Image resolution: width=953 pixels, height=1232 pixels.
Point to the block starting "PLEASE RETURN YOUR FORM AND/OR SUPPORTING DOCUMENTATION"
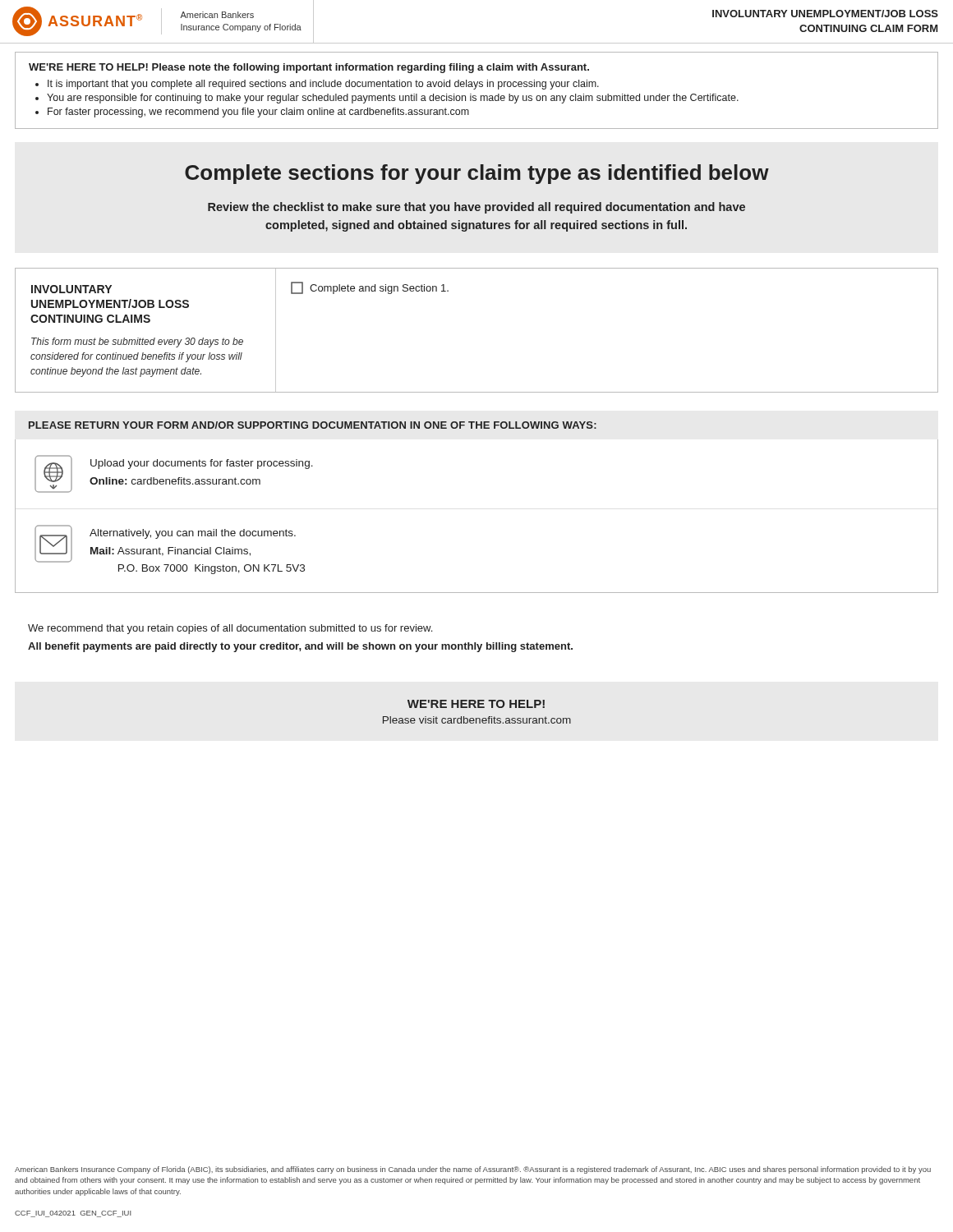[312, 425]
